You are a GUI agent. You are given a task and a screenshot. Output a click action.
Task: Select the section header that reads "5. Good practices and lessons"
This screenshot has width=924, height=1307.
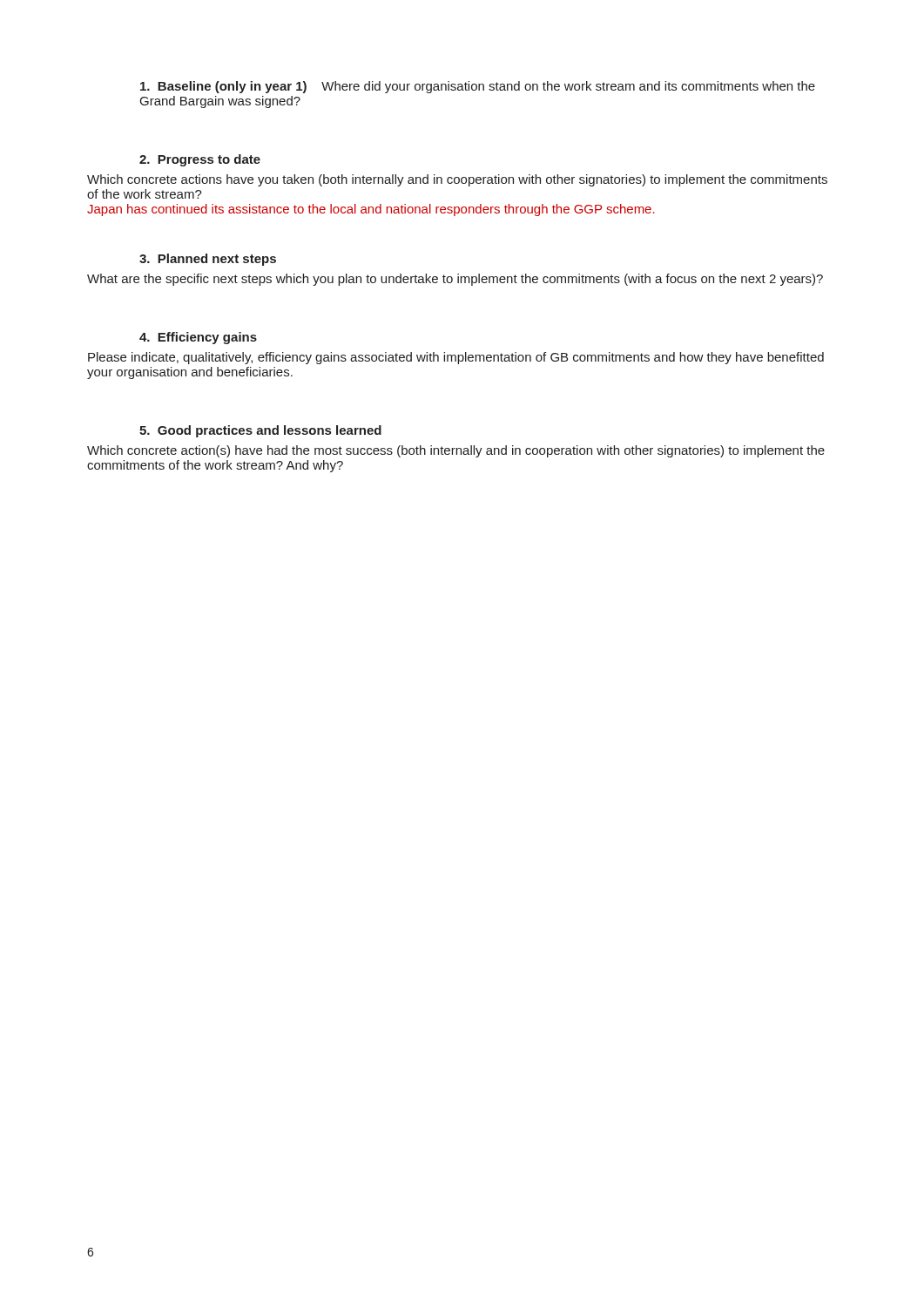click(261, 430)
